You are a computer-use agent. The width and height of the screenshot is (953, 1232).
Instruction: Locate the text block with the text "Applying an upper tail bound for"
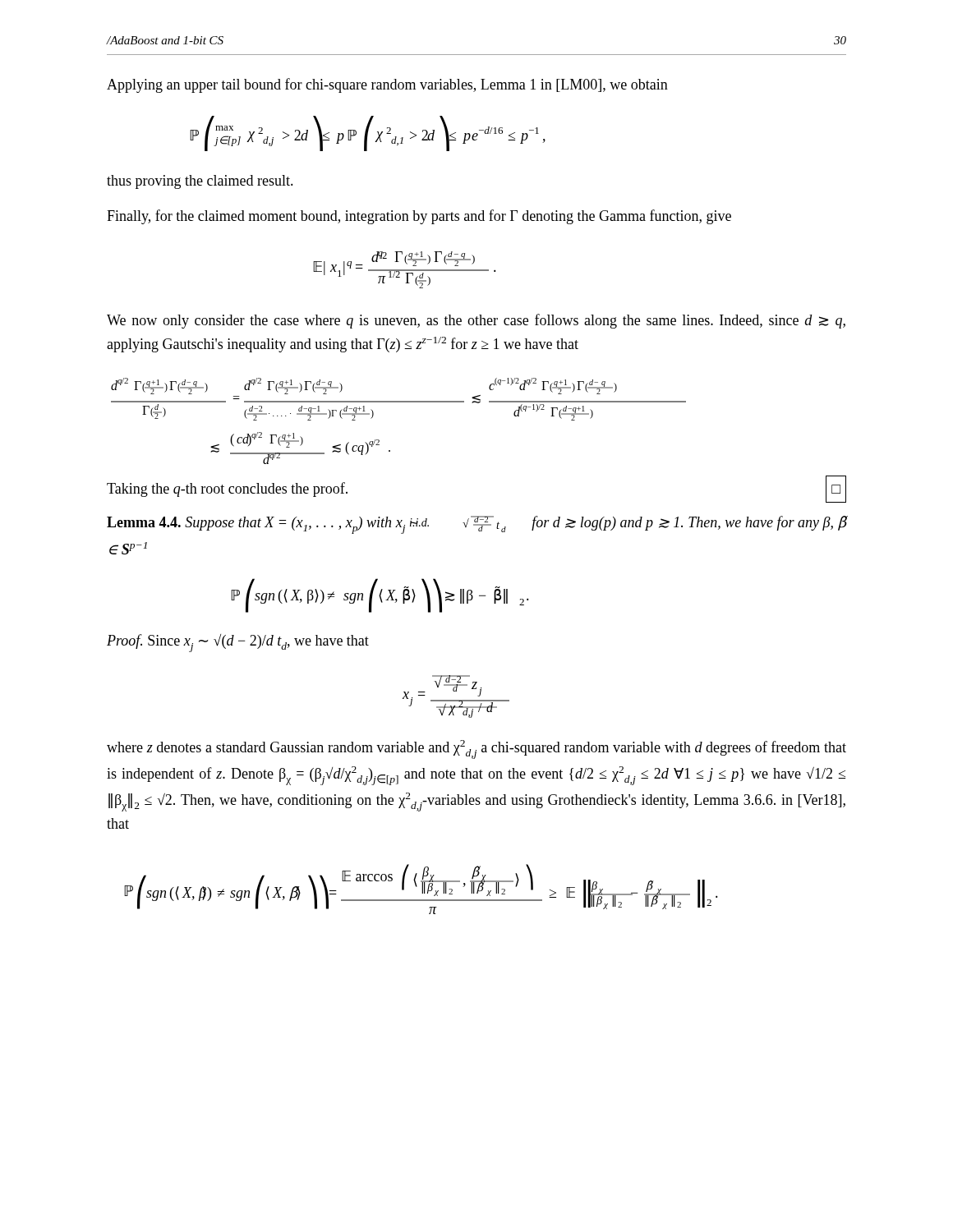pos(387,85)
